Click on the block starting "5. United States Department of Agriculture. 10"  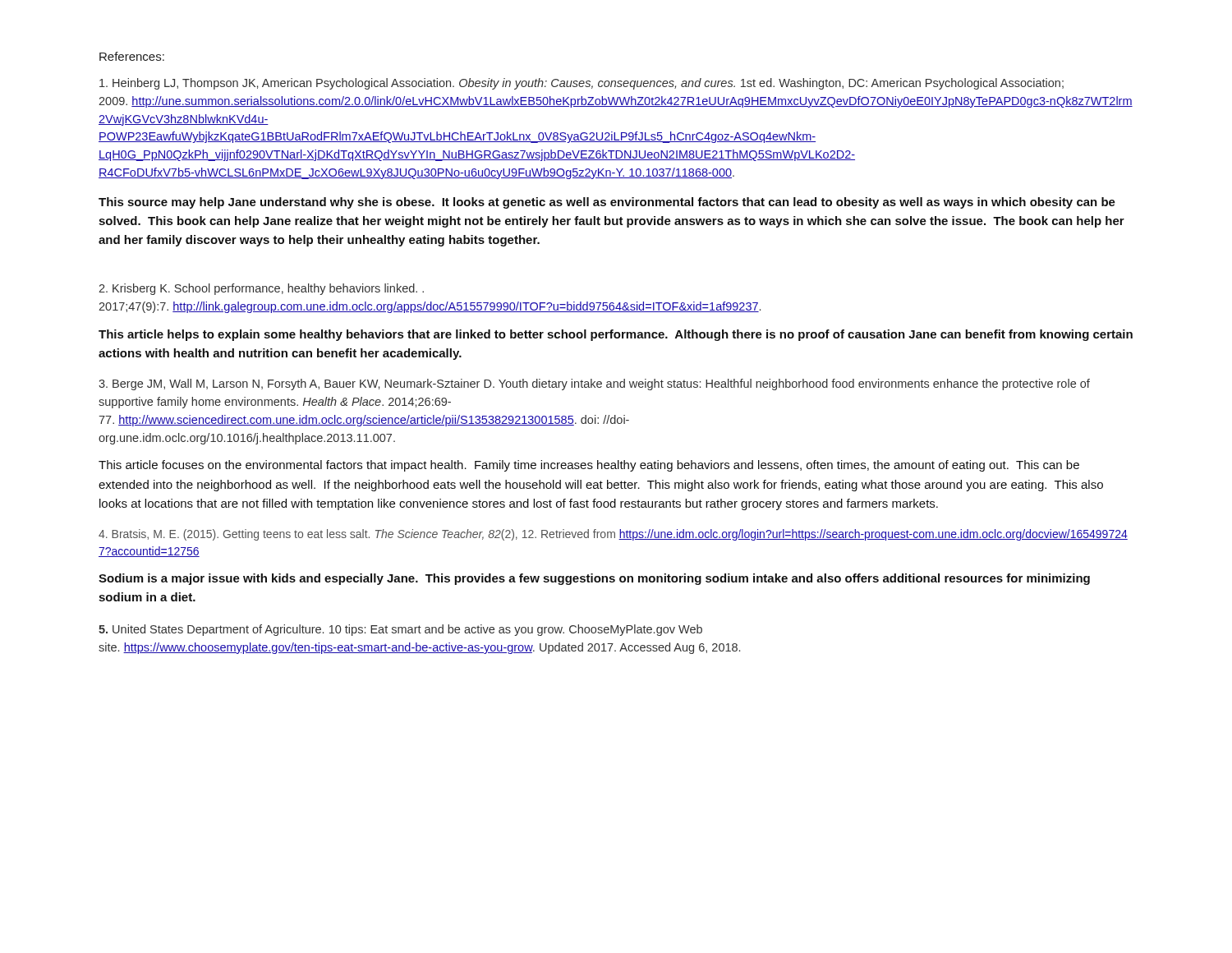pos(420,638)
